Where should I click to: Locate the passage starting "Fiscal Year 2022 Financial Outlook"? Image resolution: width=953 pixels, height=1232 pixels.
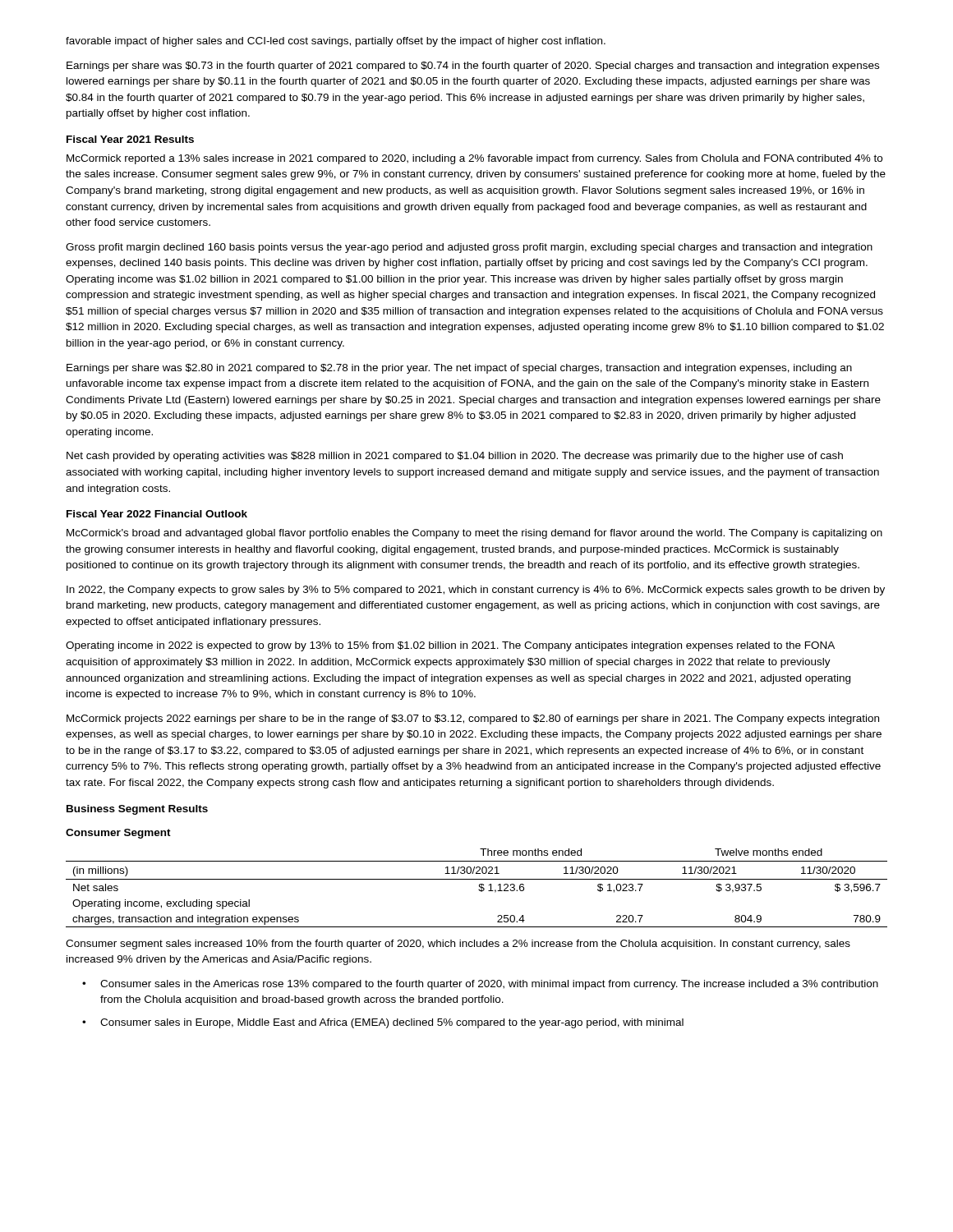pyautogui.click(x=157, y=514)
